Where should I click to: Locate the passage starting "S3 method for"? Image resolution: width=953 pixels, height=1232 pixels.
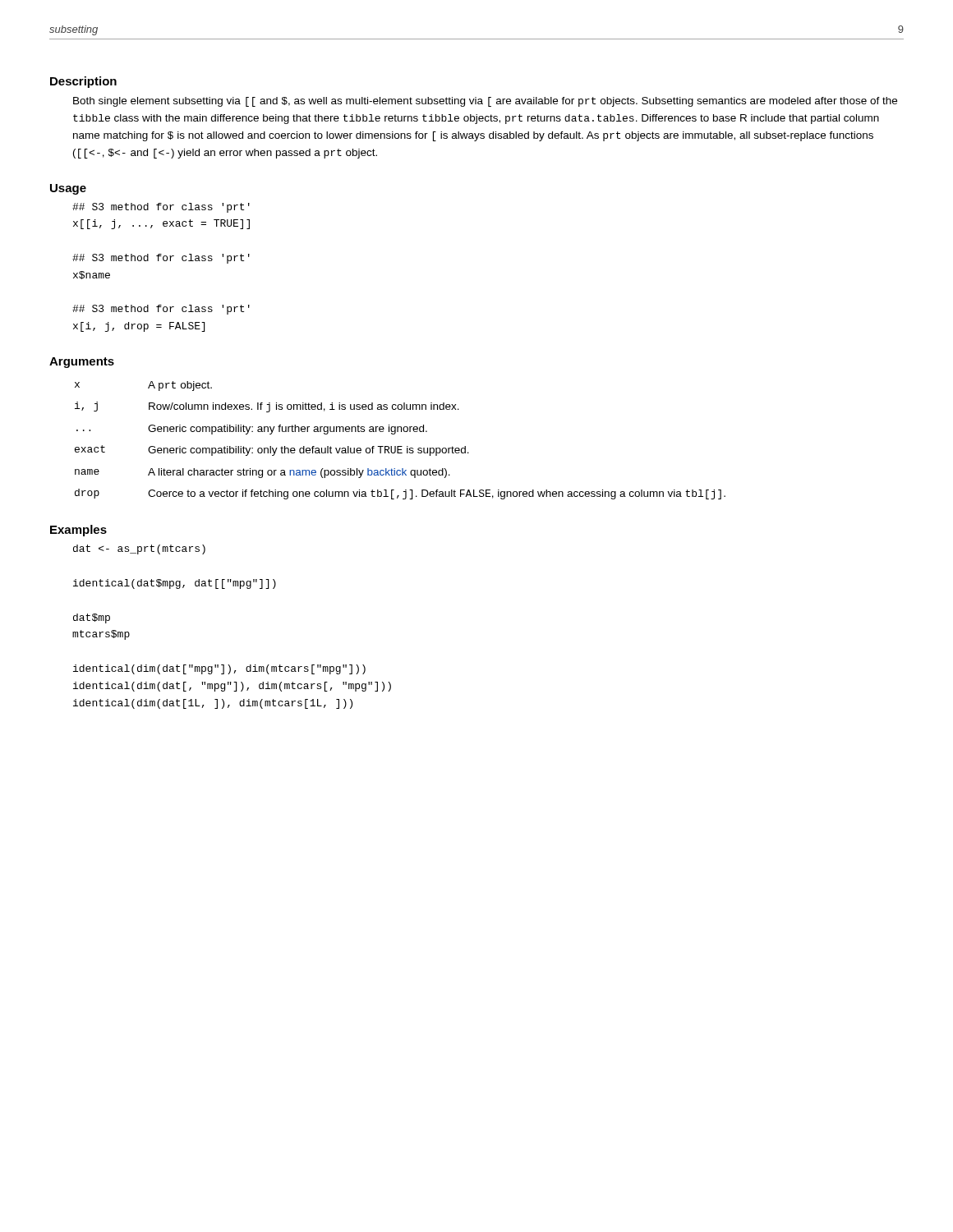[162, 267]
